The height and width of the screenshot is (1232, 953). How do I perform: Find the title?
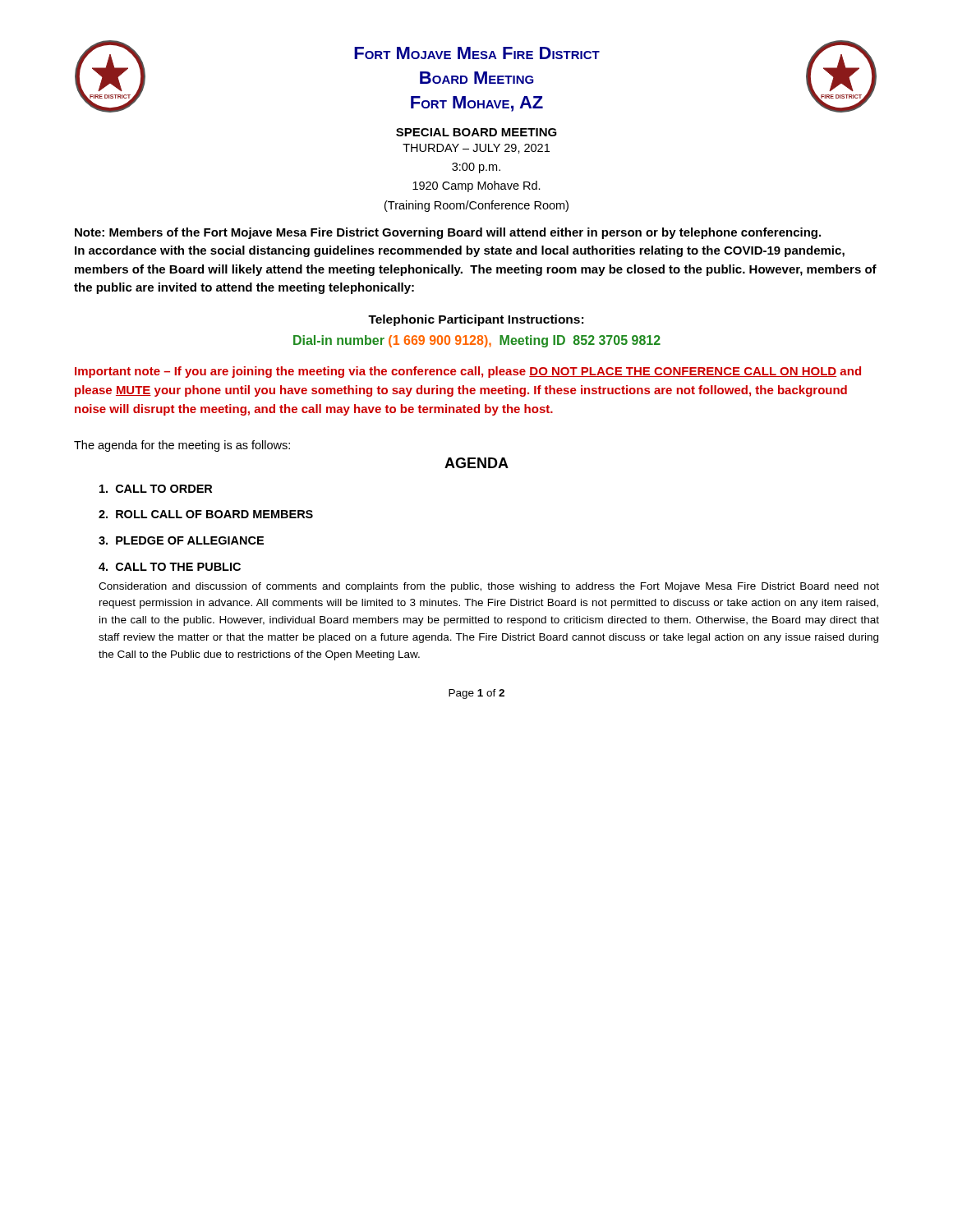pos(476,78)
